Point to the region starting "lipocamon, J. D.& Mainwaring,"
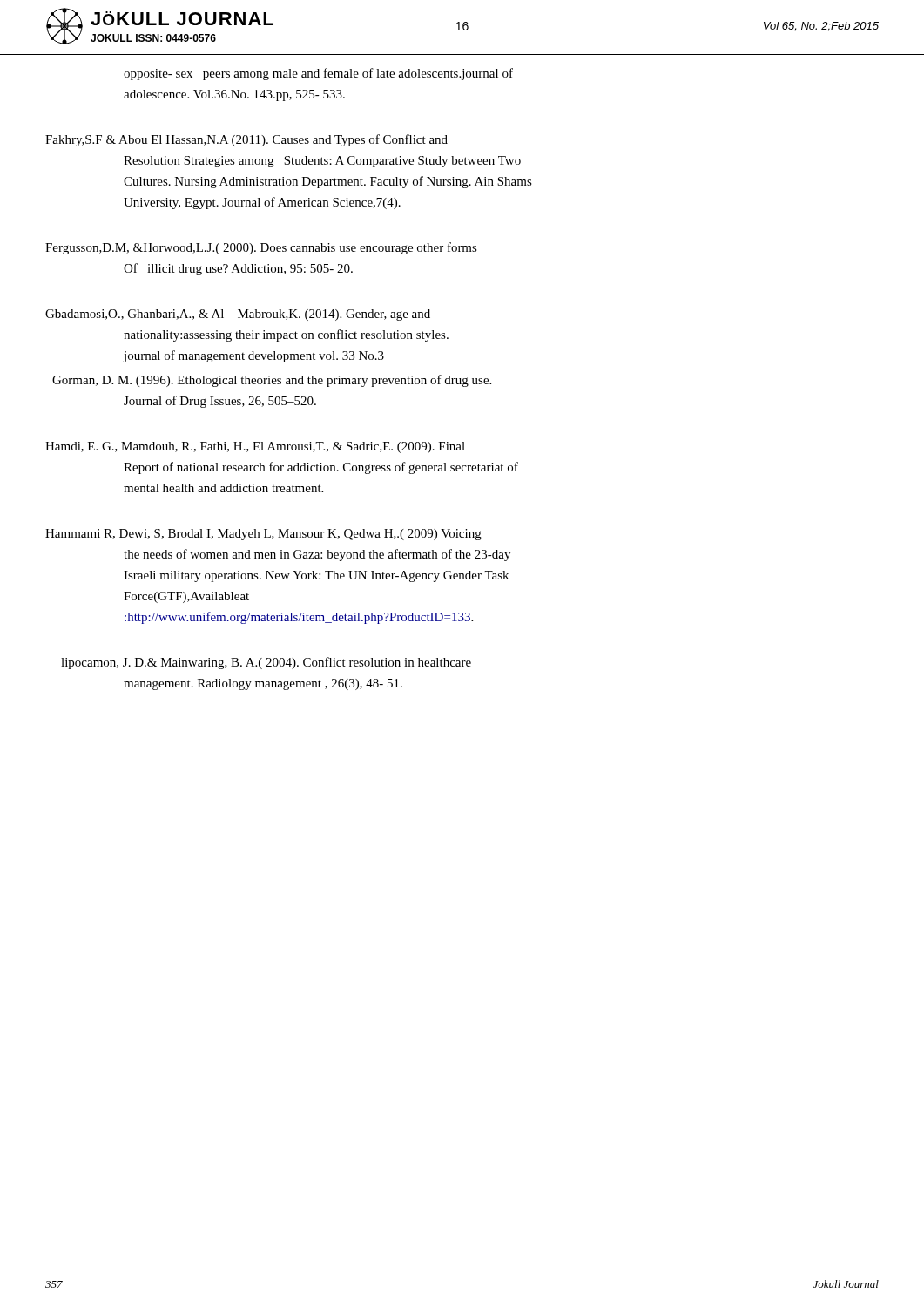The height and width of the screenshot is (1307, 924). [x=470, y=673]
